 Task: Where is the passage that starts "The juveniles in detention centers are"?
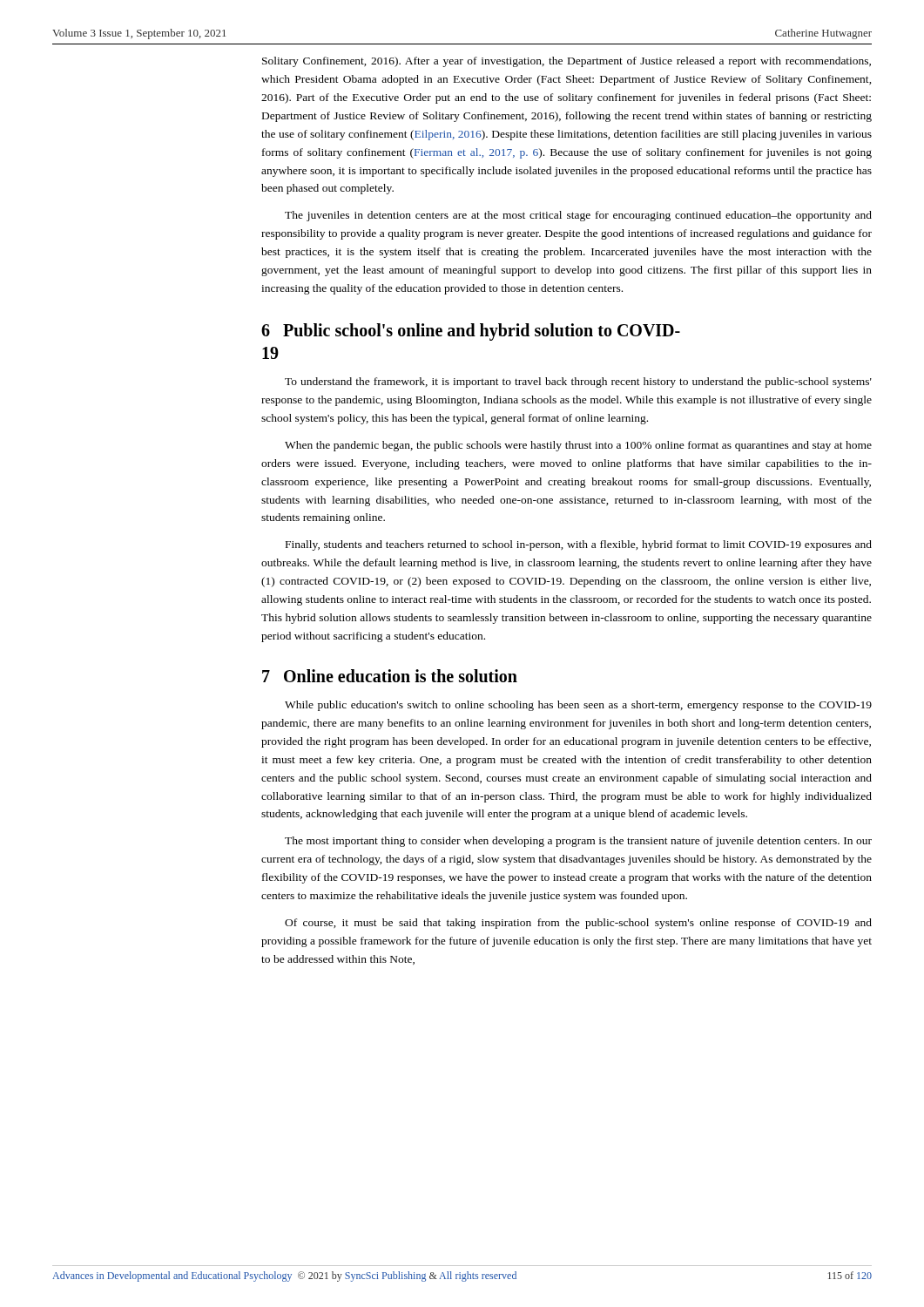567,252
